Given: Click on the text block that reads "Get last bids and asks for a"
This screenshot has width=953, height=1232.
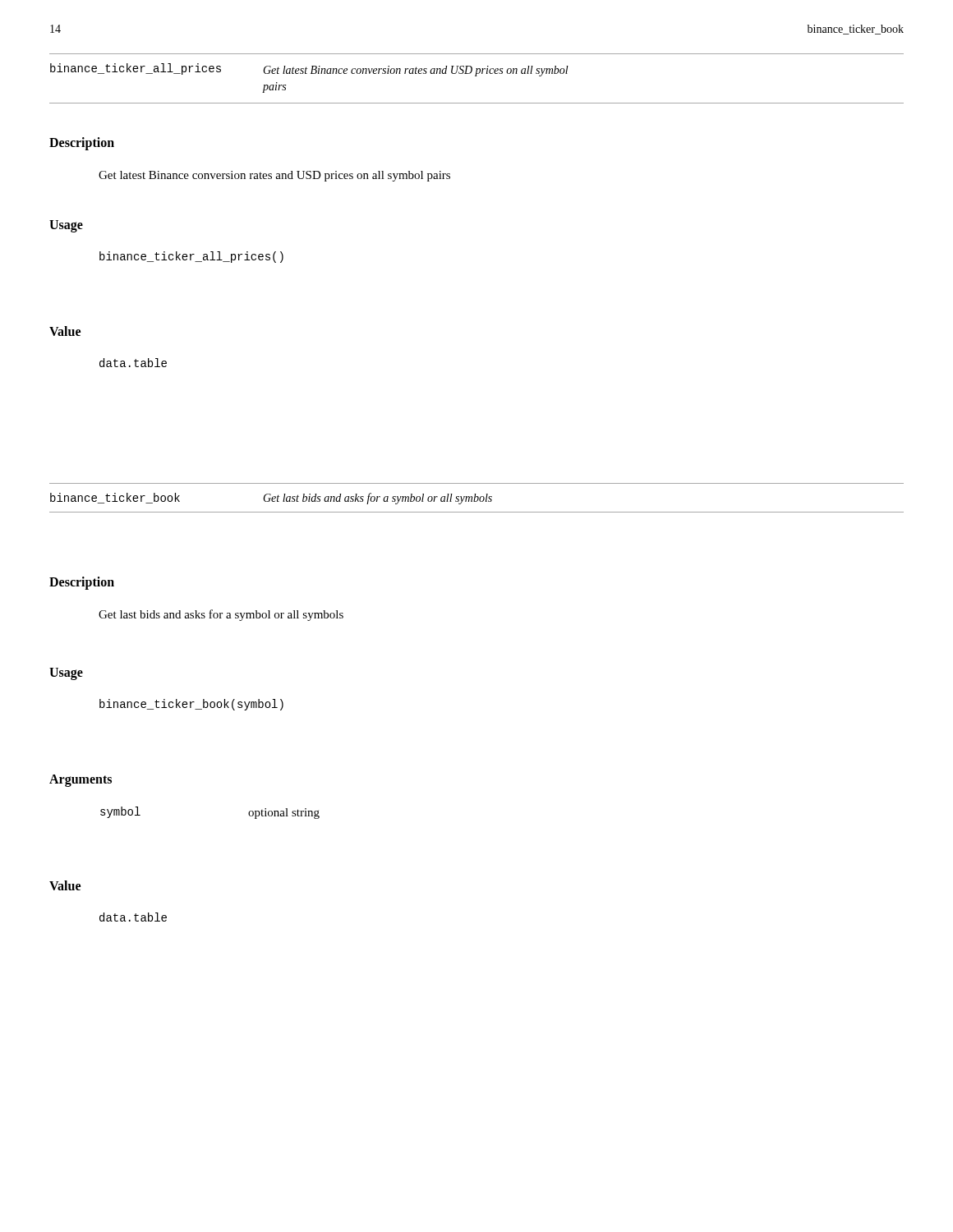Looking at the screenshot, I should [221, 614].
